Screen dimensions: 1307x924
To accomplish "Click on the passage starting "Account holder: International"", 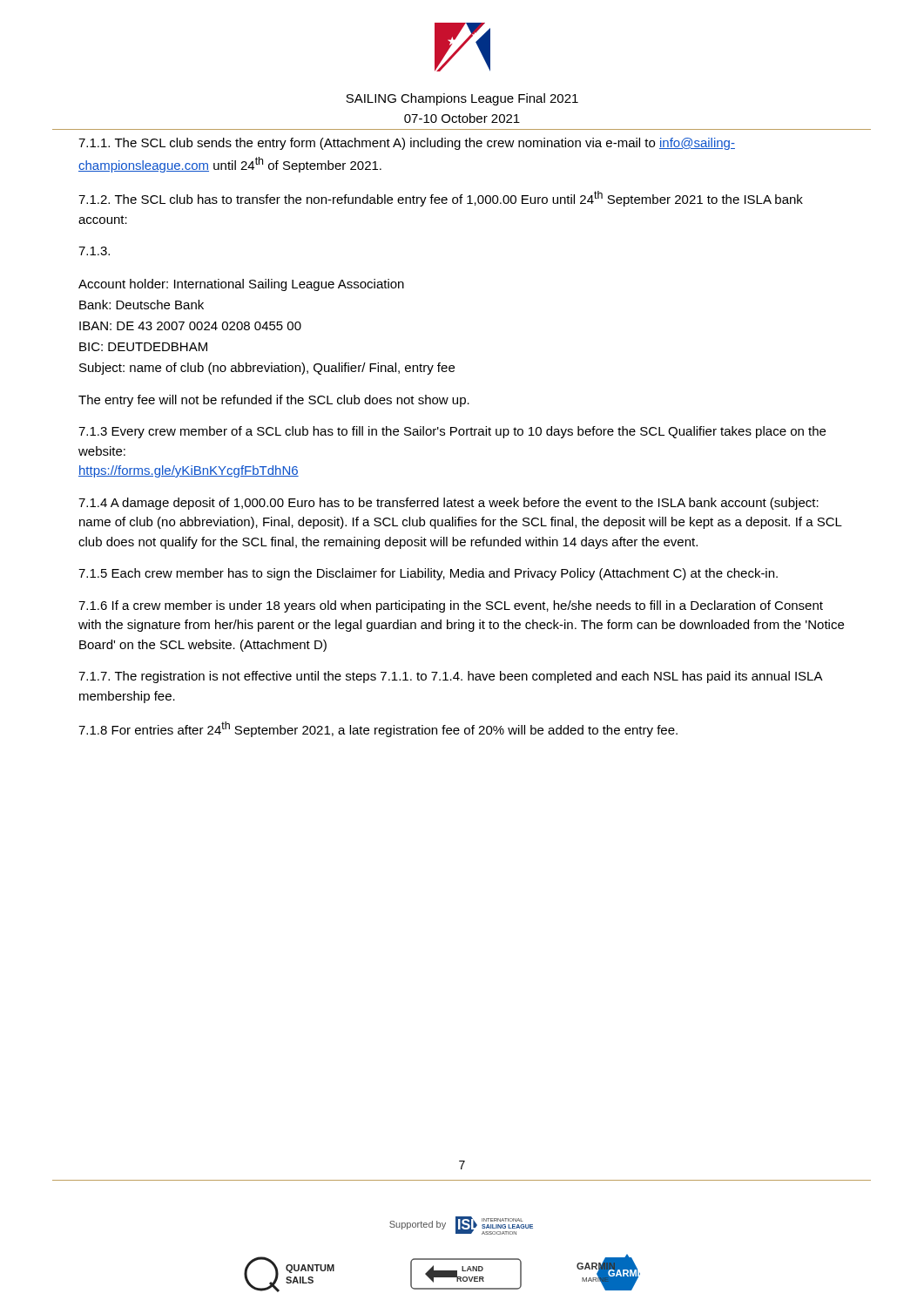I will pyautogui.click(x=267, y=325).
